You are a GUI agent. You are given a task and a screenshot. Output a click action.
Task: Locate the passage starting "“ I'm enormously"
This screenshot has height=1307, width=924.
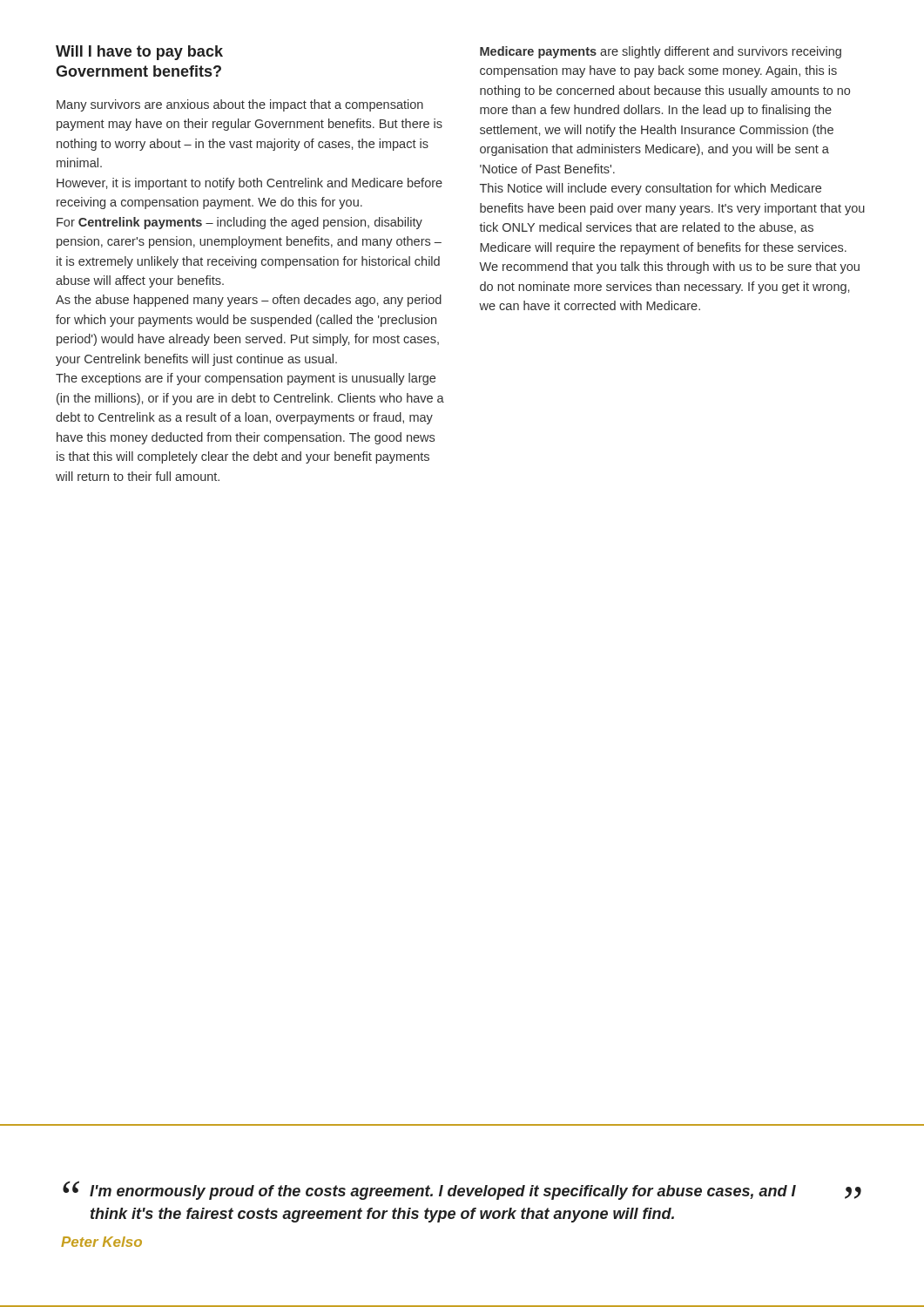pos(462,1216)
